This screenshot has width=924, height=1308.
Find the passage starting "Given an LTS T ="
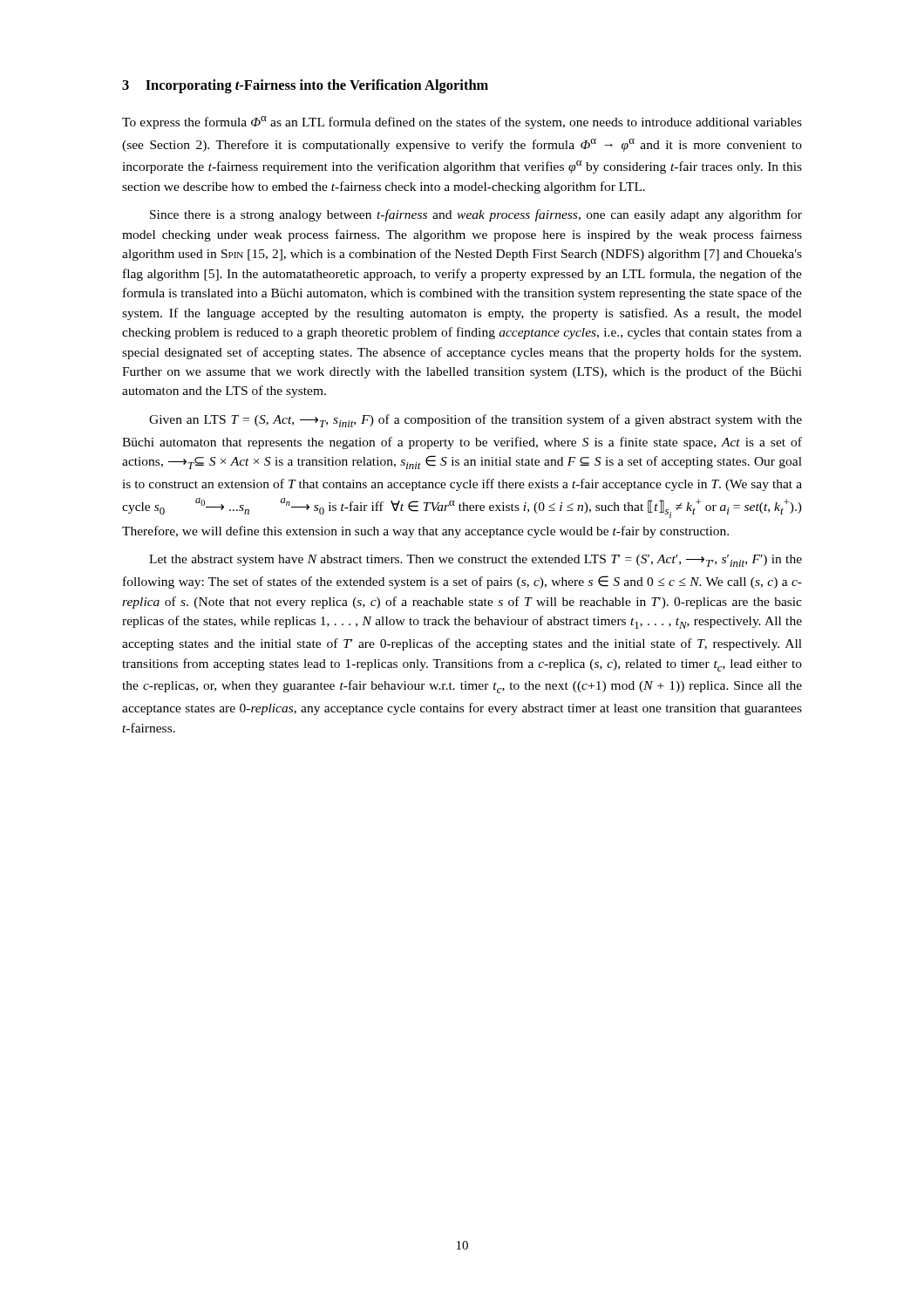point(462,475)
